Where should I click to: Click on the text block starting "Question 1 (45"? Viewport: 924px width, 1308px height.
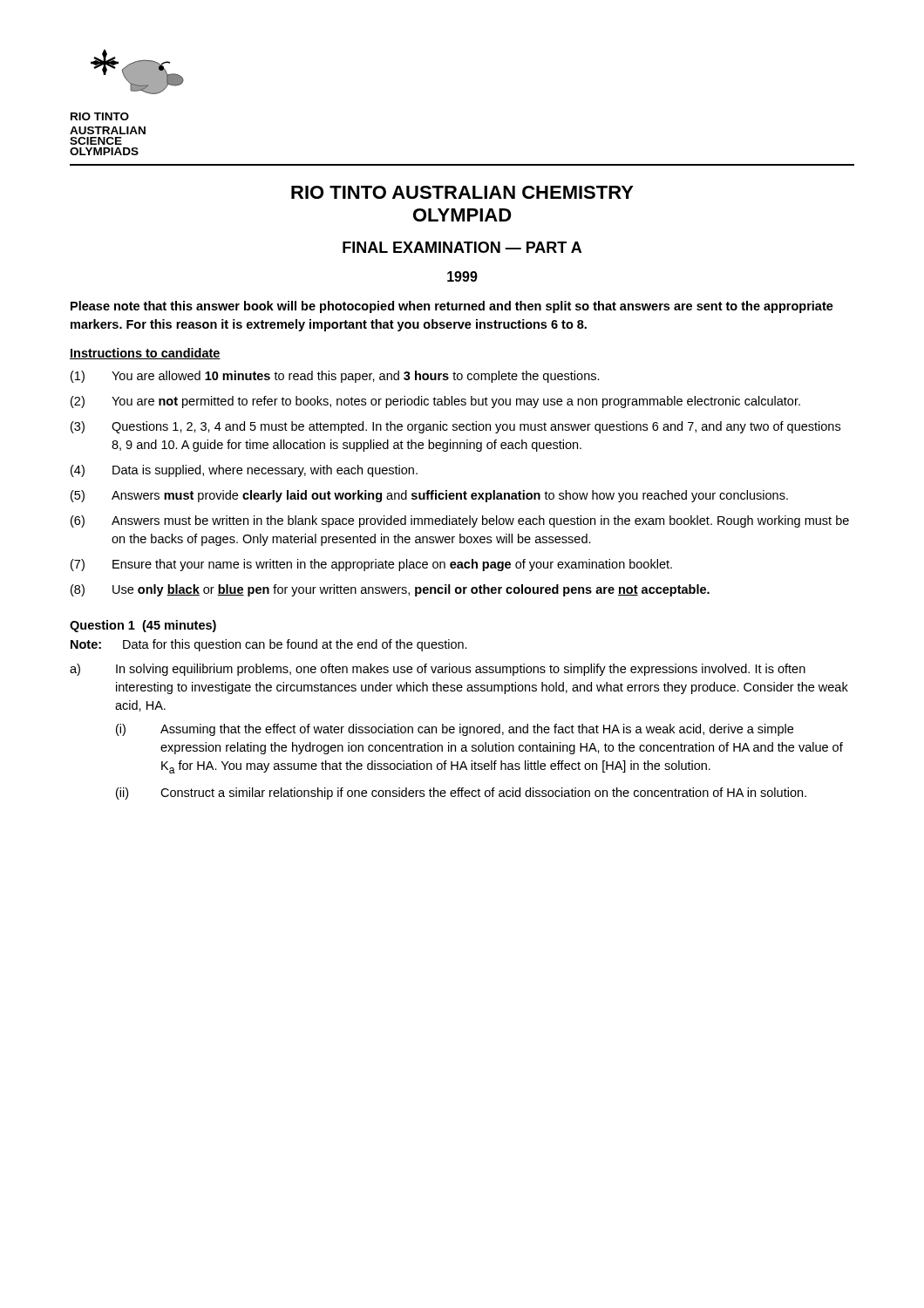pyautogui.click(x=143, y=625)
